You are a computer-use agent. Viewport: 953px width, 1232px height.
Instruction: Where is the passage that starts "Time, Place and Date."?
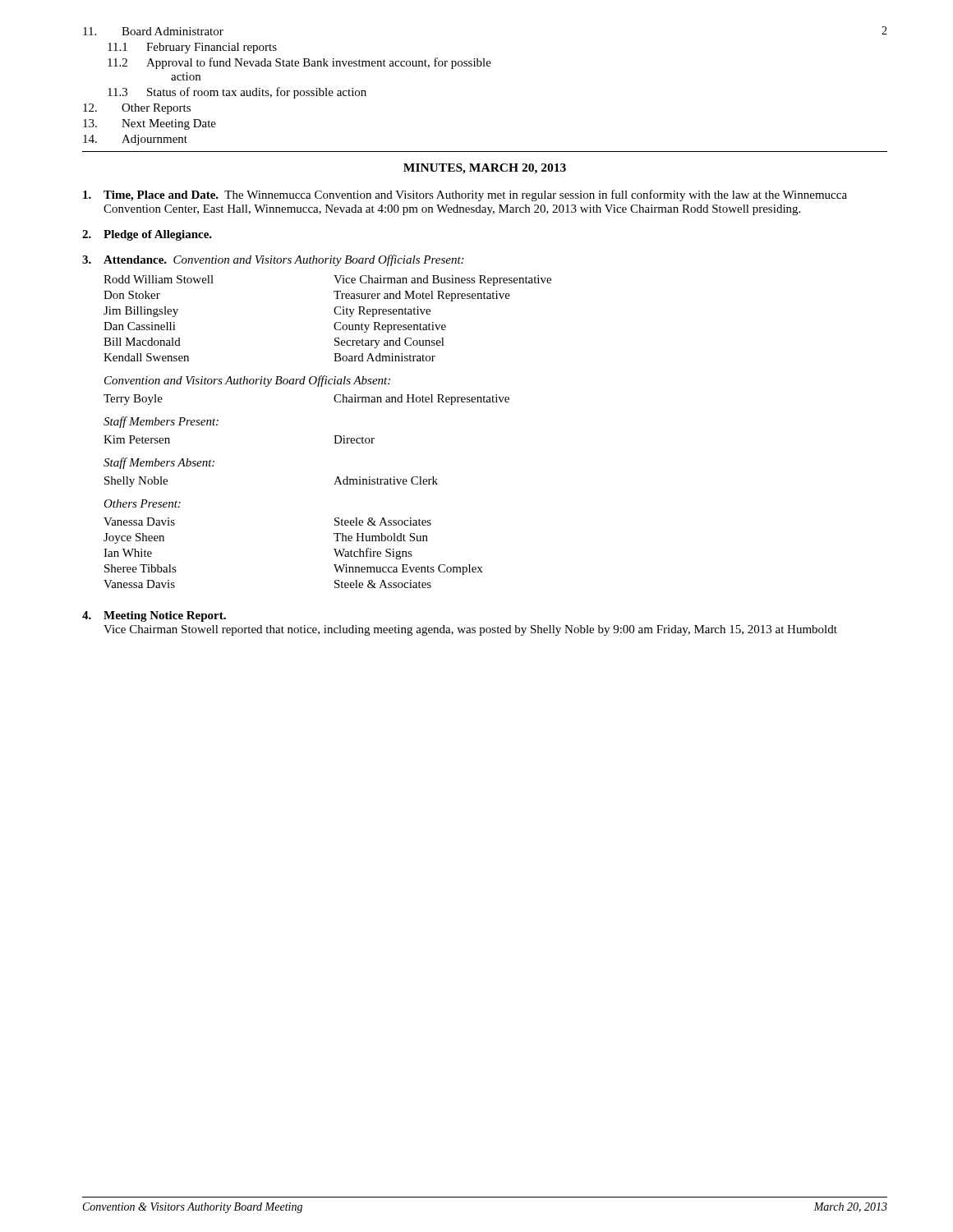[x=485, y=202]
